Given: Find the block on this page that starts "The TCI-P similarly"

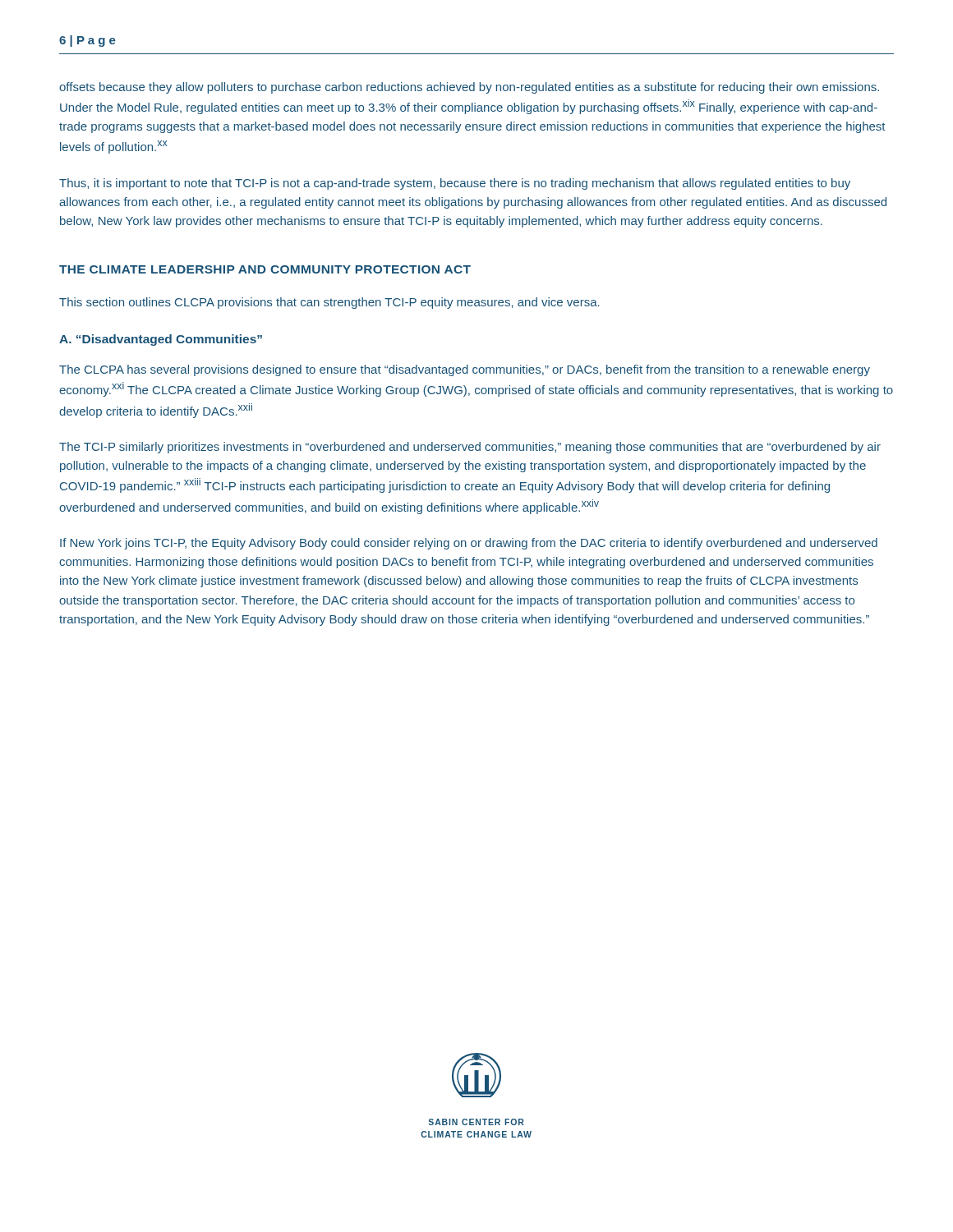Looking at the screenshot, I should (470, 476).
